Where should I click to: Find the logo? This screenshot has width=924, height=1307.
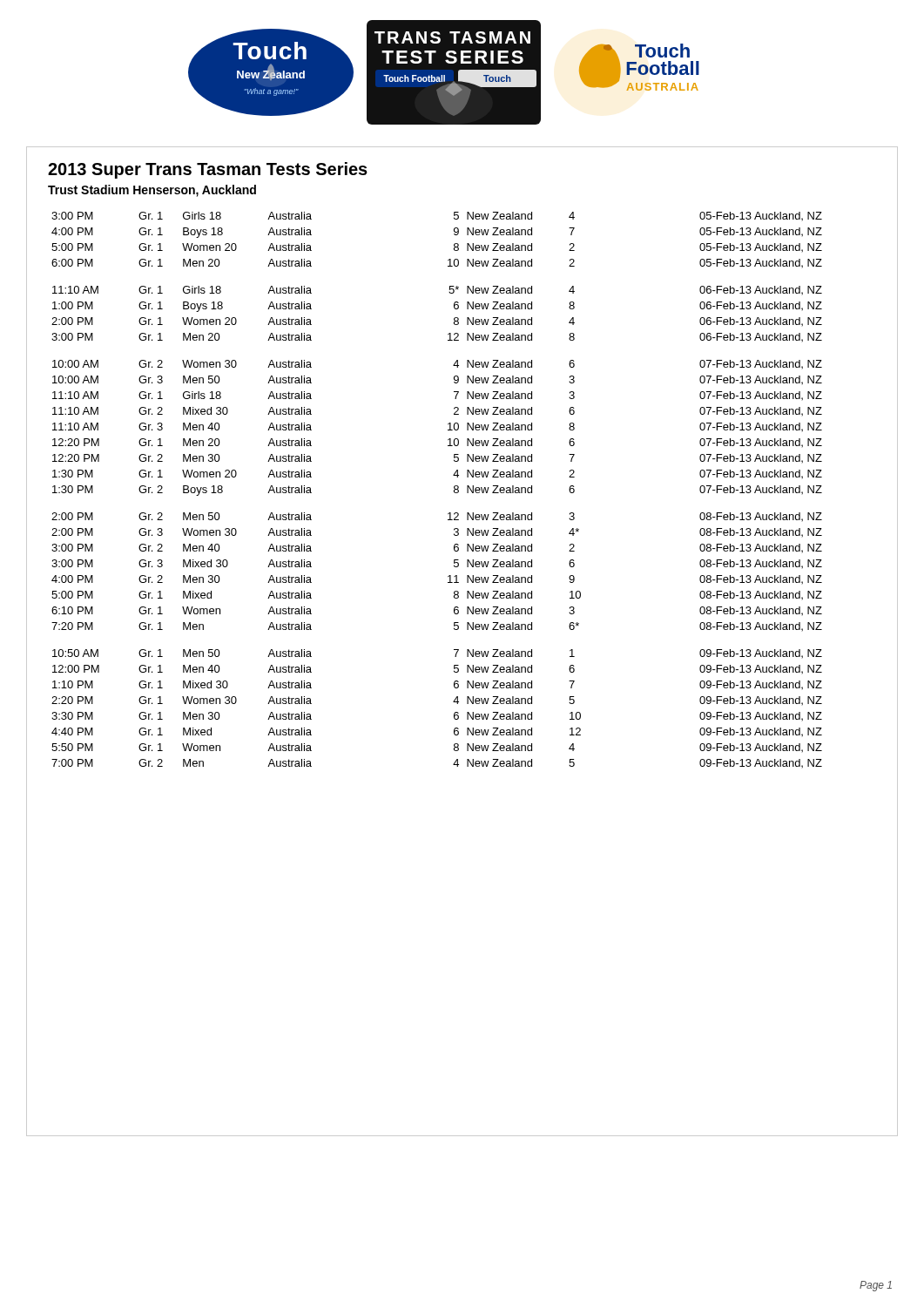[462, 69]
